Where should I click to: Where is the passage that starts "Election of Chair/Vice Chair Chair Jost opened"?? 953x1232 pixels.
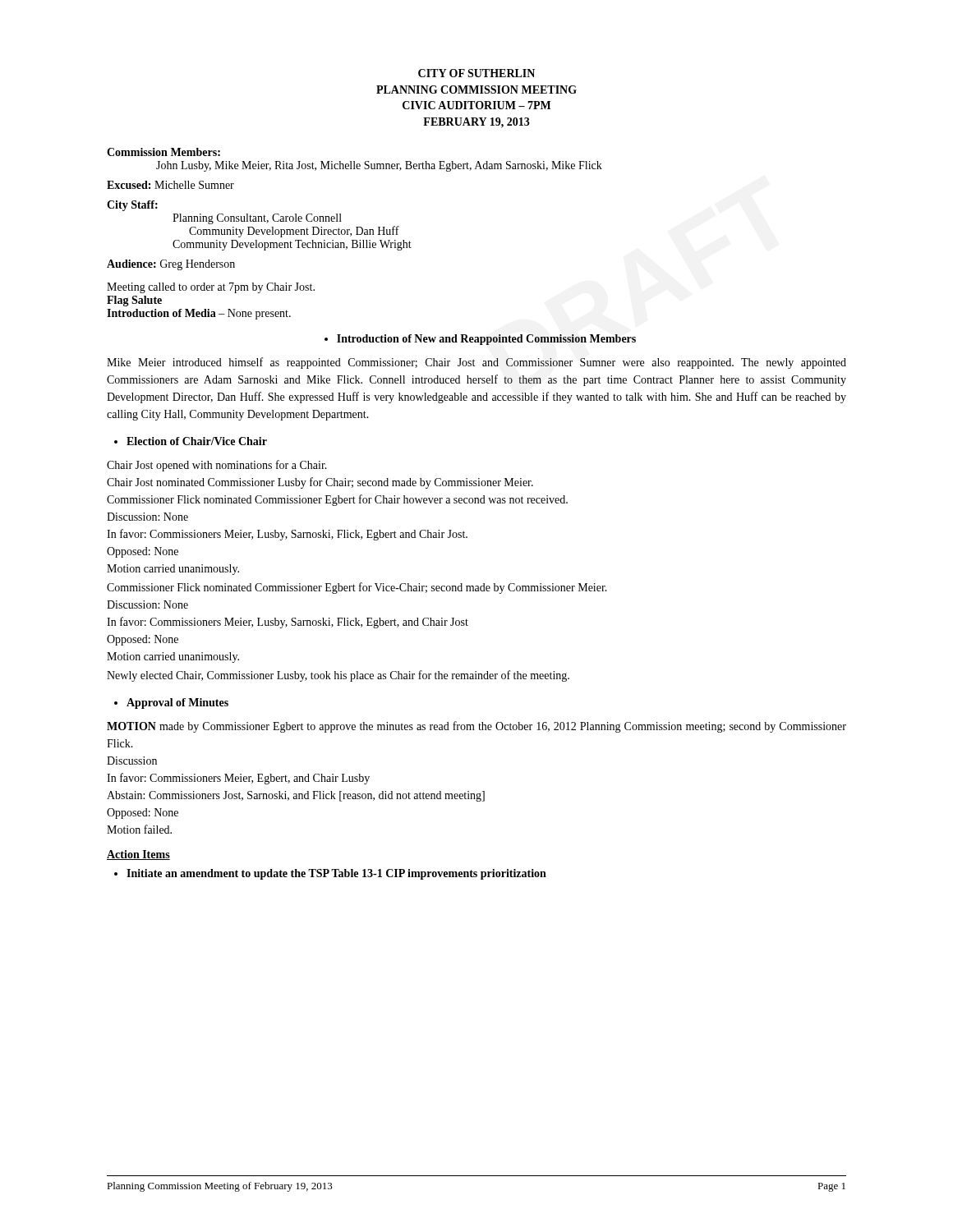point(191,441)
